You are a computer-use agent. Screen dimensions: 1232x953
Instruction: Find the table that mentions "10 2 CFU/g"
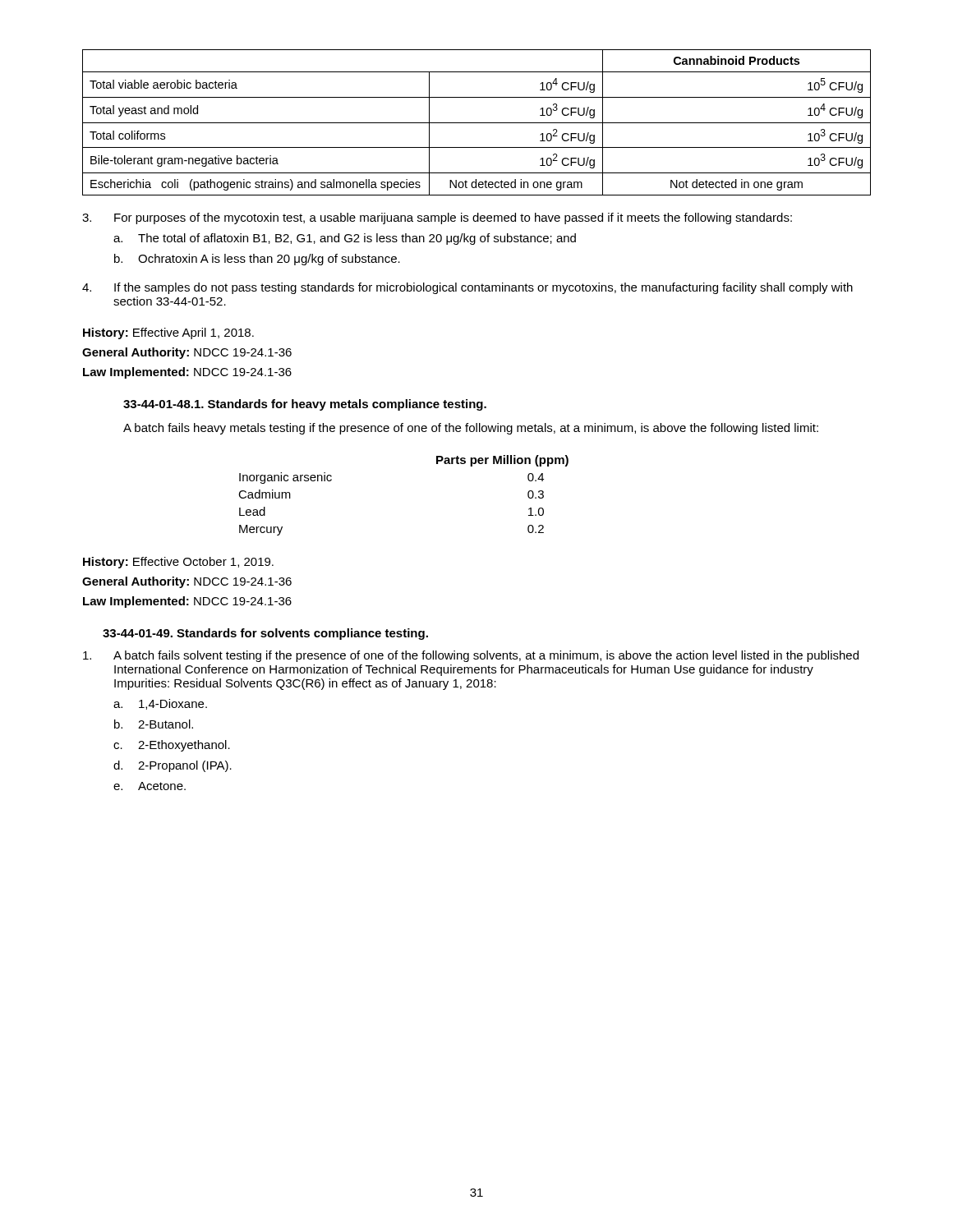[x=476, y=123]
